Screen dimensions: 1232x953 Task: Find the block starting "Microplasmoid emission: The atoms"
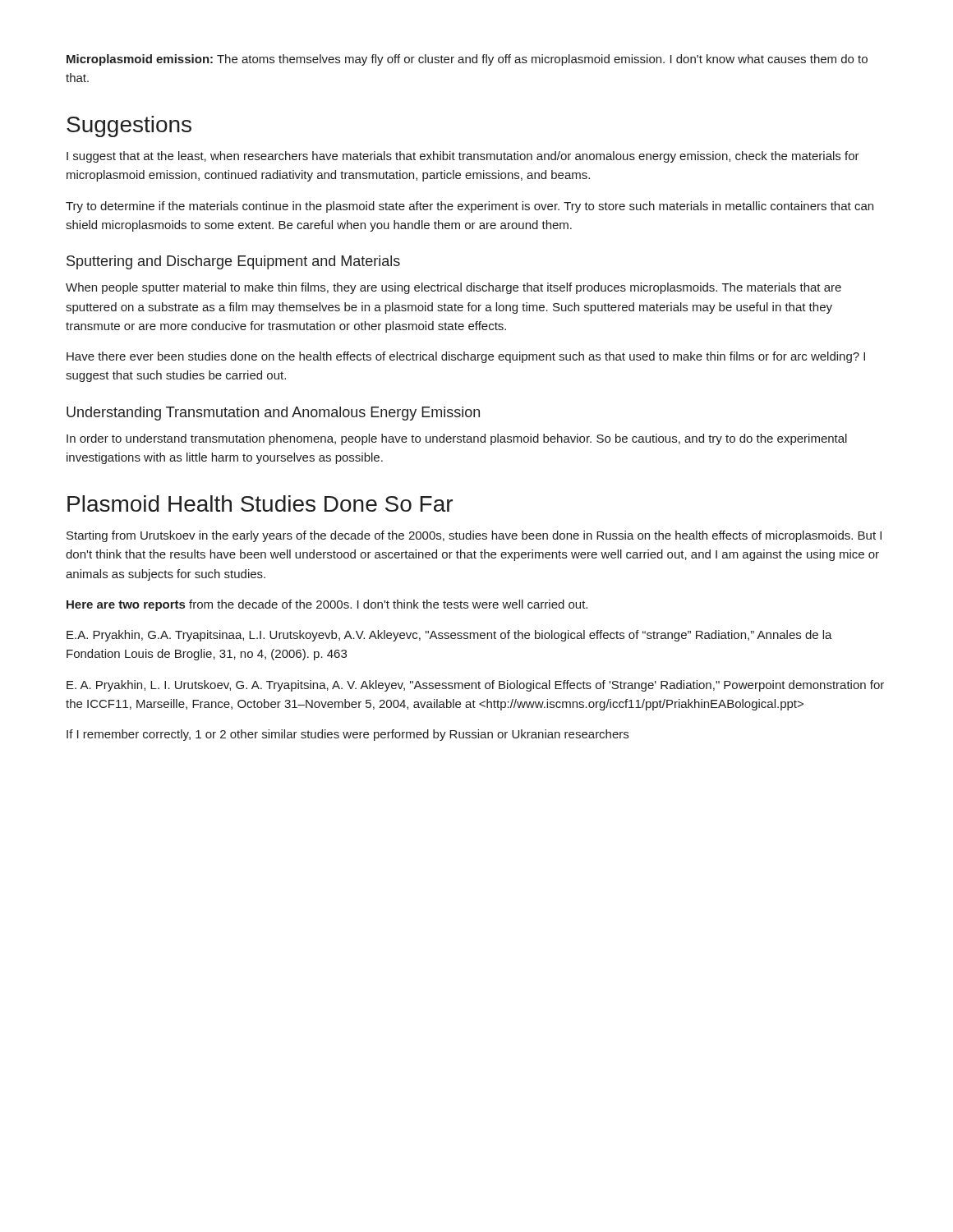coord(476,68)
